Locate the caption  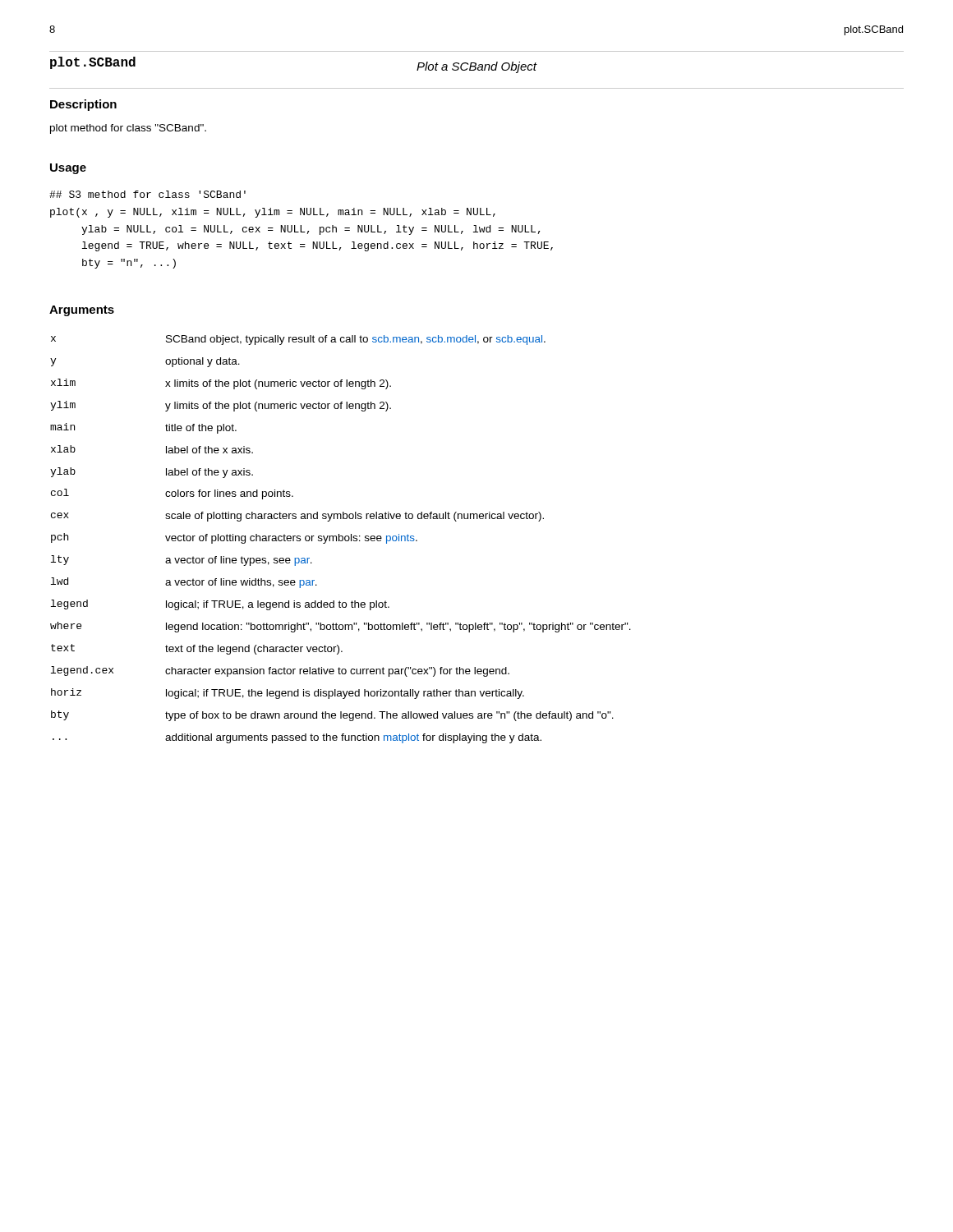[476, 66]
